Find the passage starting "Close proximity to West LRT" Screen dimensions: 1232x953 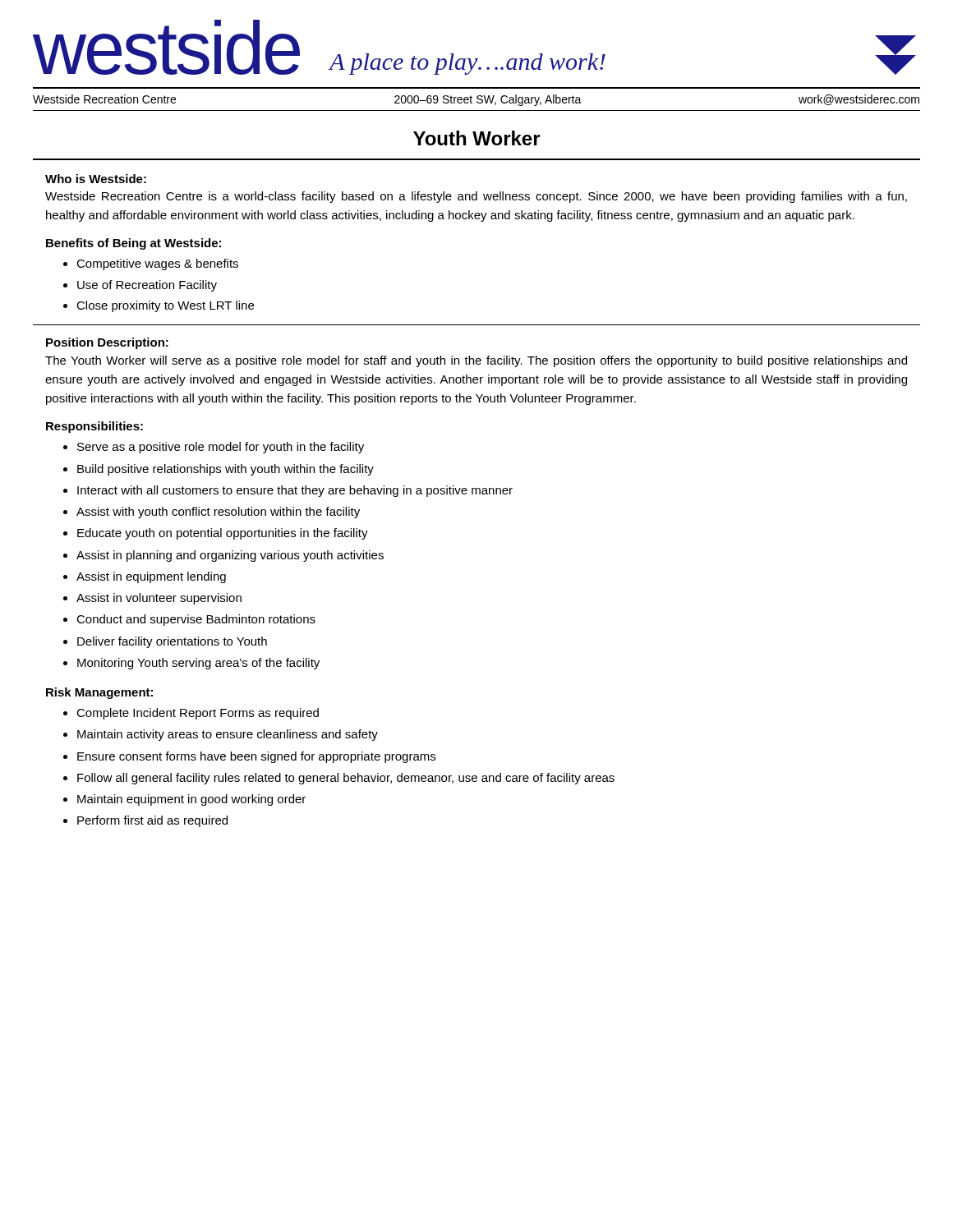[165, 305]
